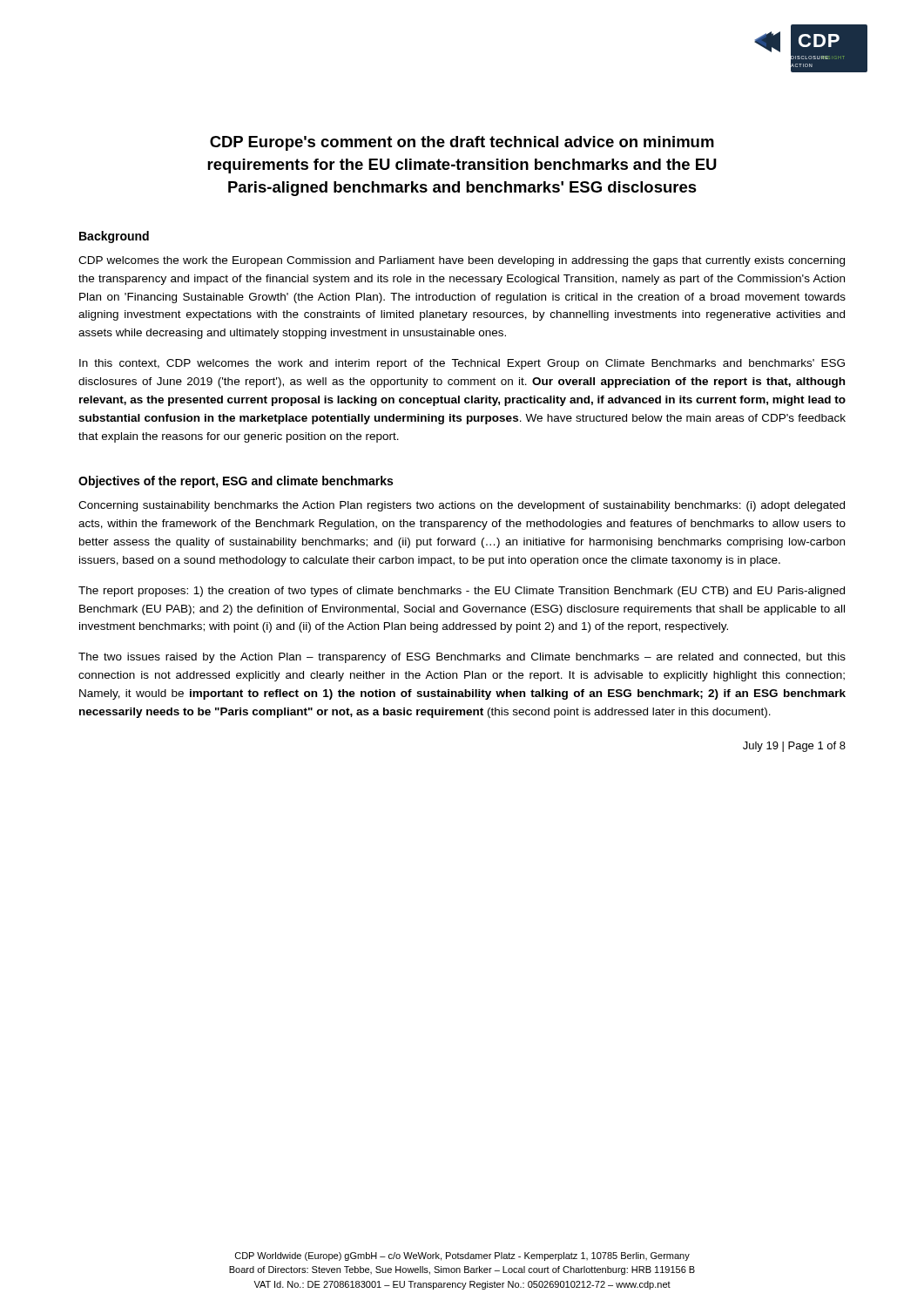The width and height of the screenshot is (924, 1307).
Task: Navigate to the text block starting "CDP welcomes the work the European"
Action: coord(462,296)
